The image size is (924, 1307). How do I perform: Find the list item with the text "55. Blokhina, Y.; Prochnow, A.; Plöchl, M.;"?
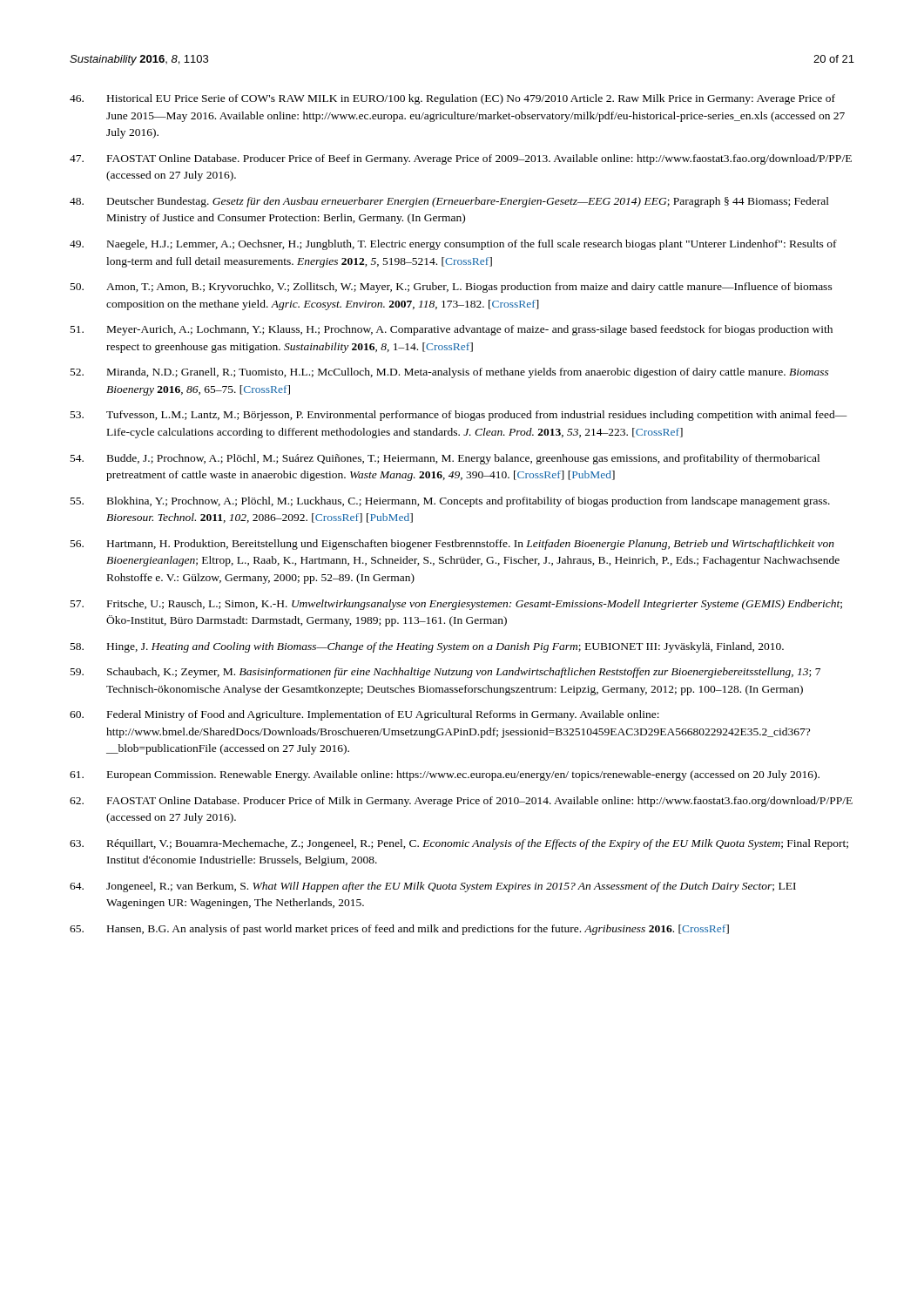point(462,509)
